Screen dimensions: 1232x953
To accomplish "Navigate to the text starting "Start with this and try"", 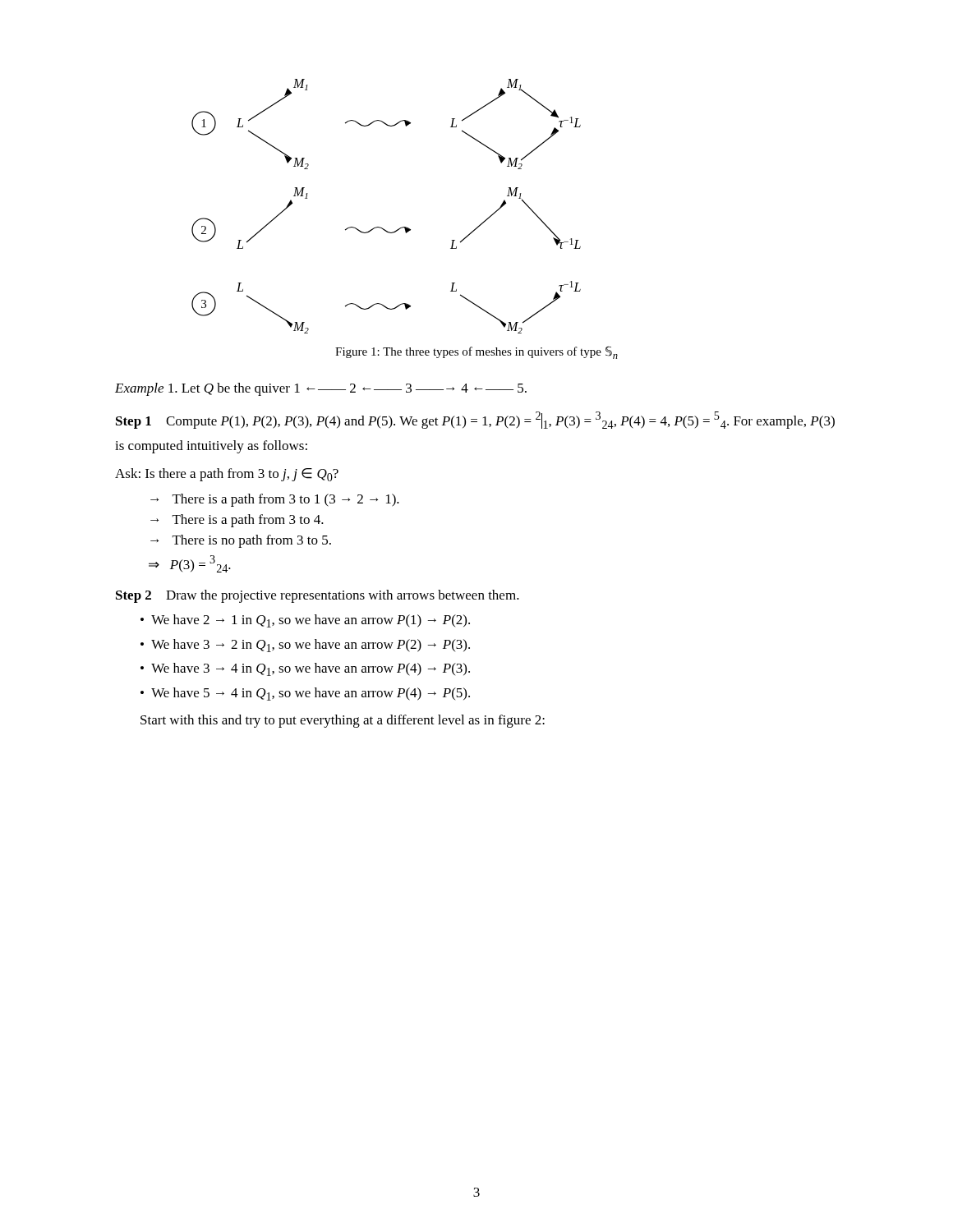I will [343, 720].
